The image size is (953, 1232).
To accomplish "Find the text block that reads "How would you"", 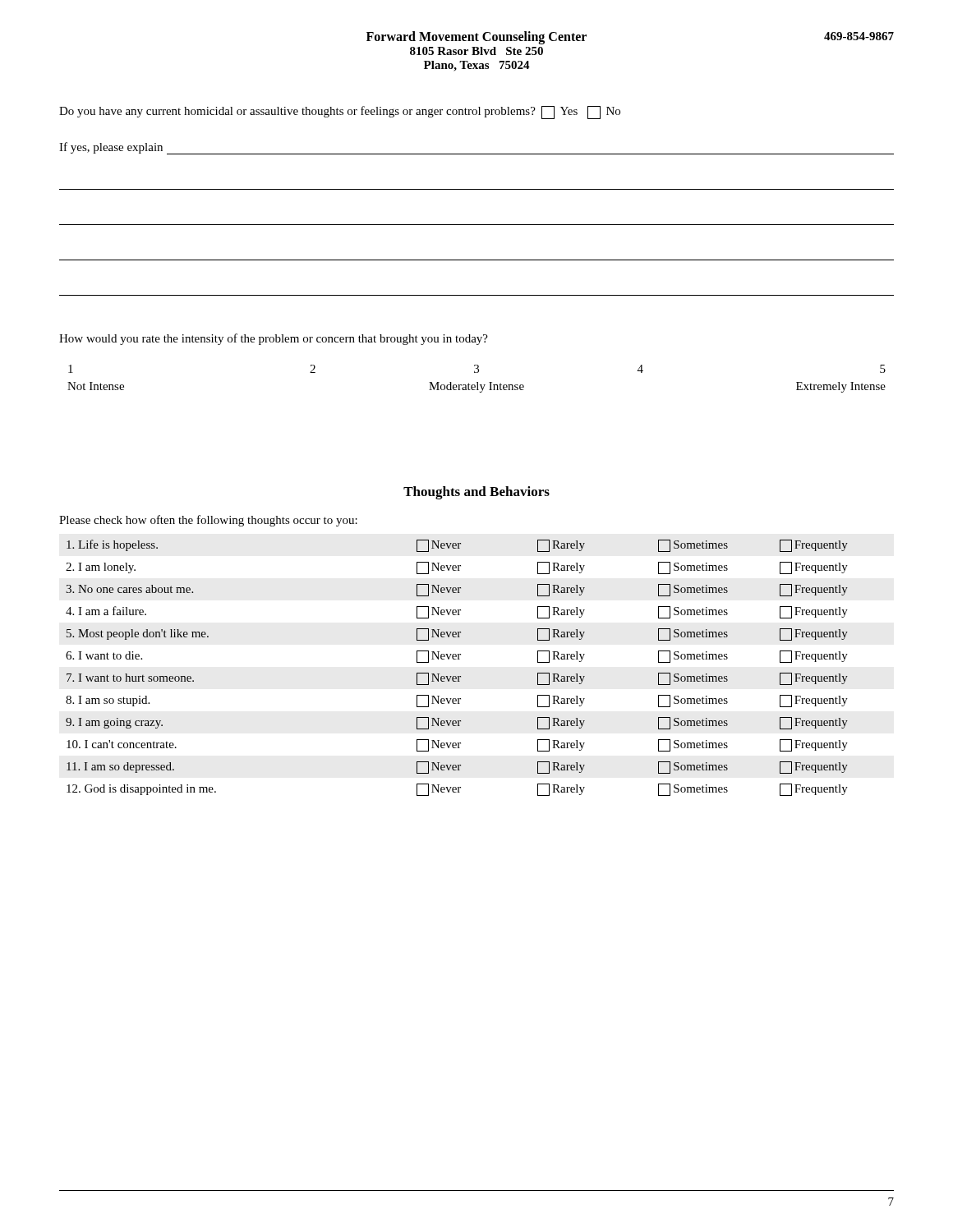I will coord(274,338).
